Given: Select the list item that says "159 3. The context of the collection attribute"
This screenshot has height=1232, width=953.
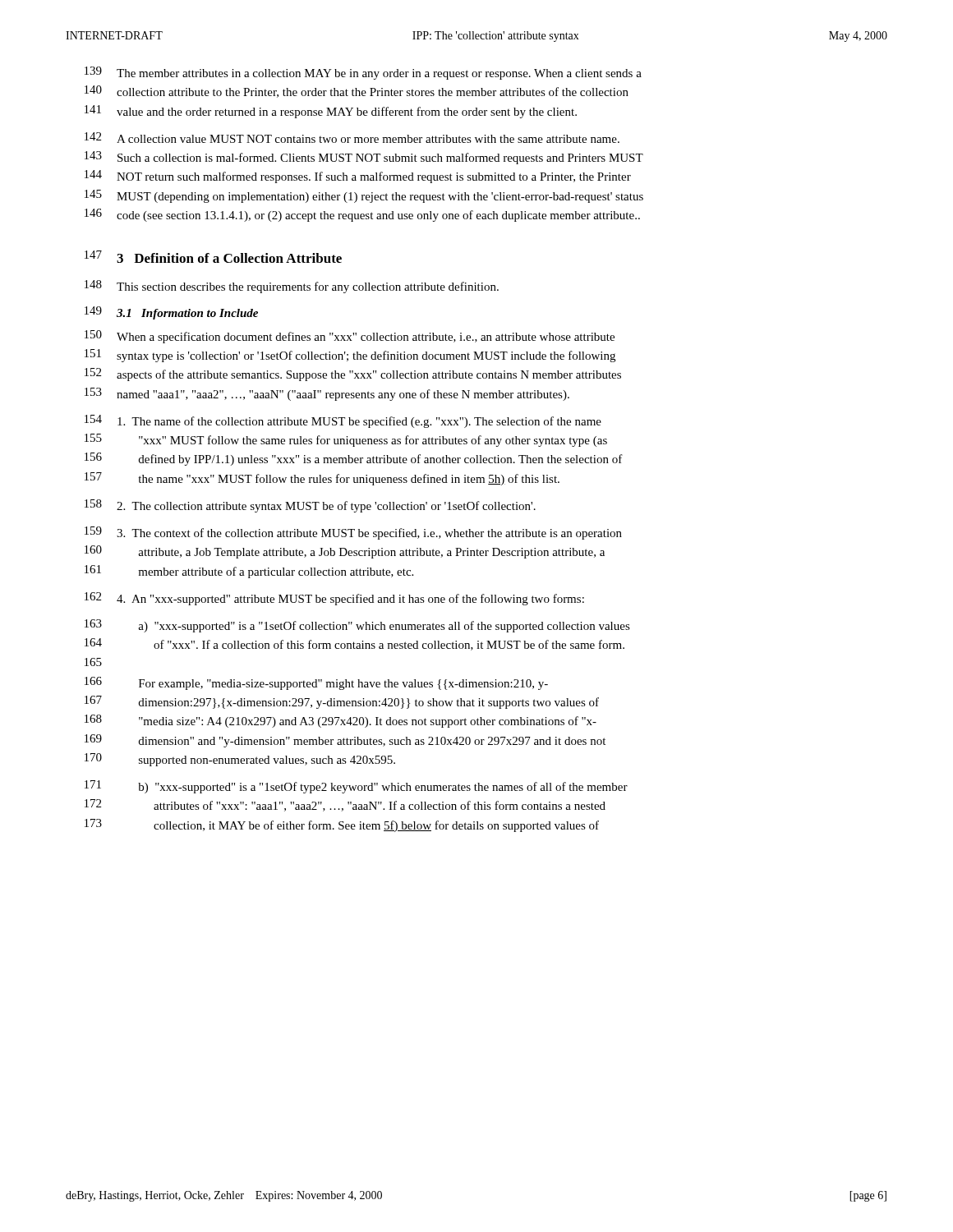Looking at the screenshot, I should click(476, 553).
